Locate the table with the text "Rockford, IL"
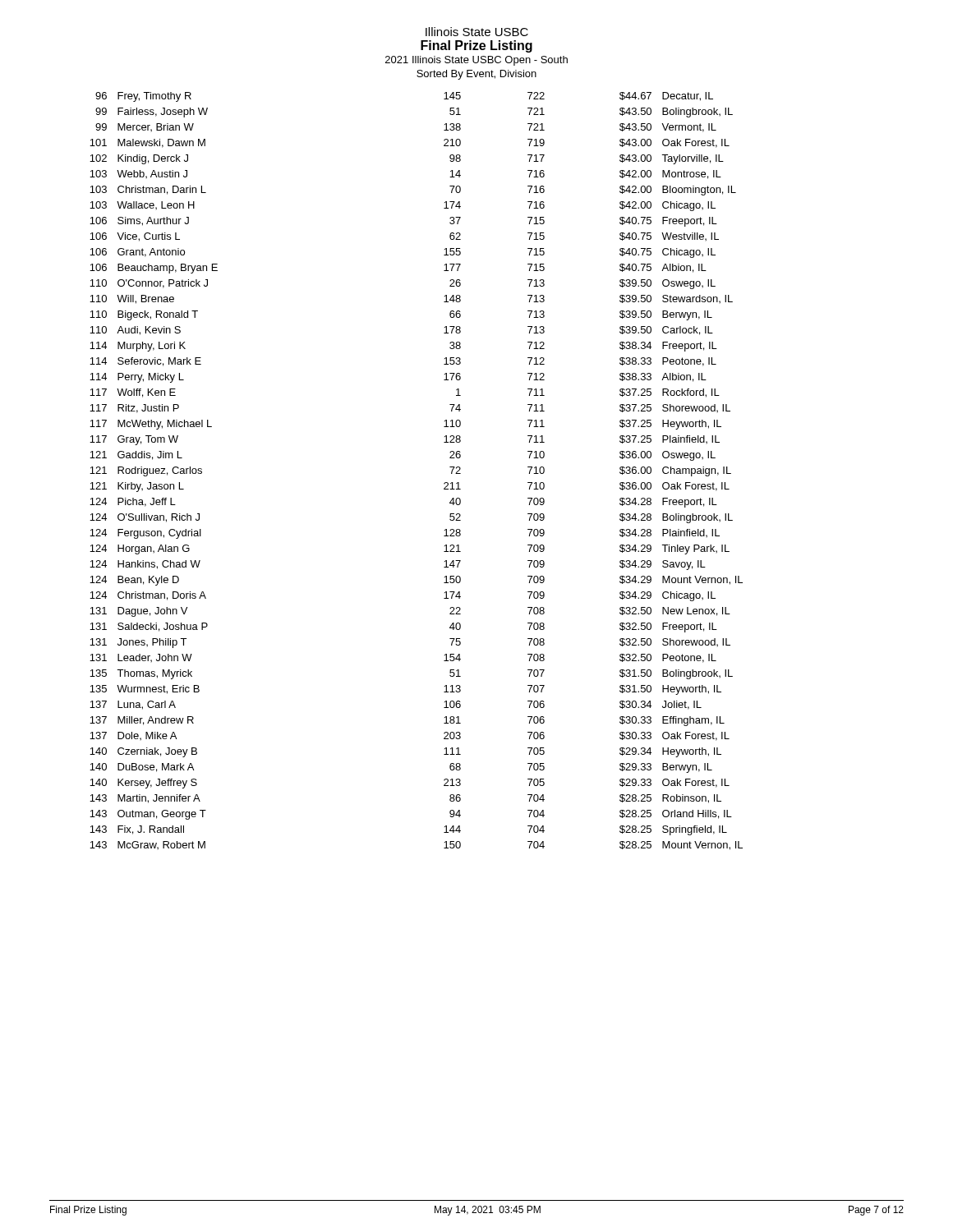Viewport: 953px width, 1232px height. click(476, 470)
